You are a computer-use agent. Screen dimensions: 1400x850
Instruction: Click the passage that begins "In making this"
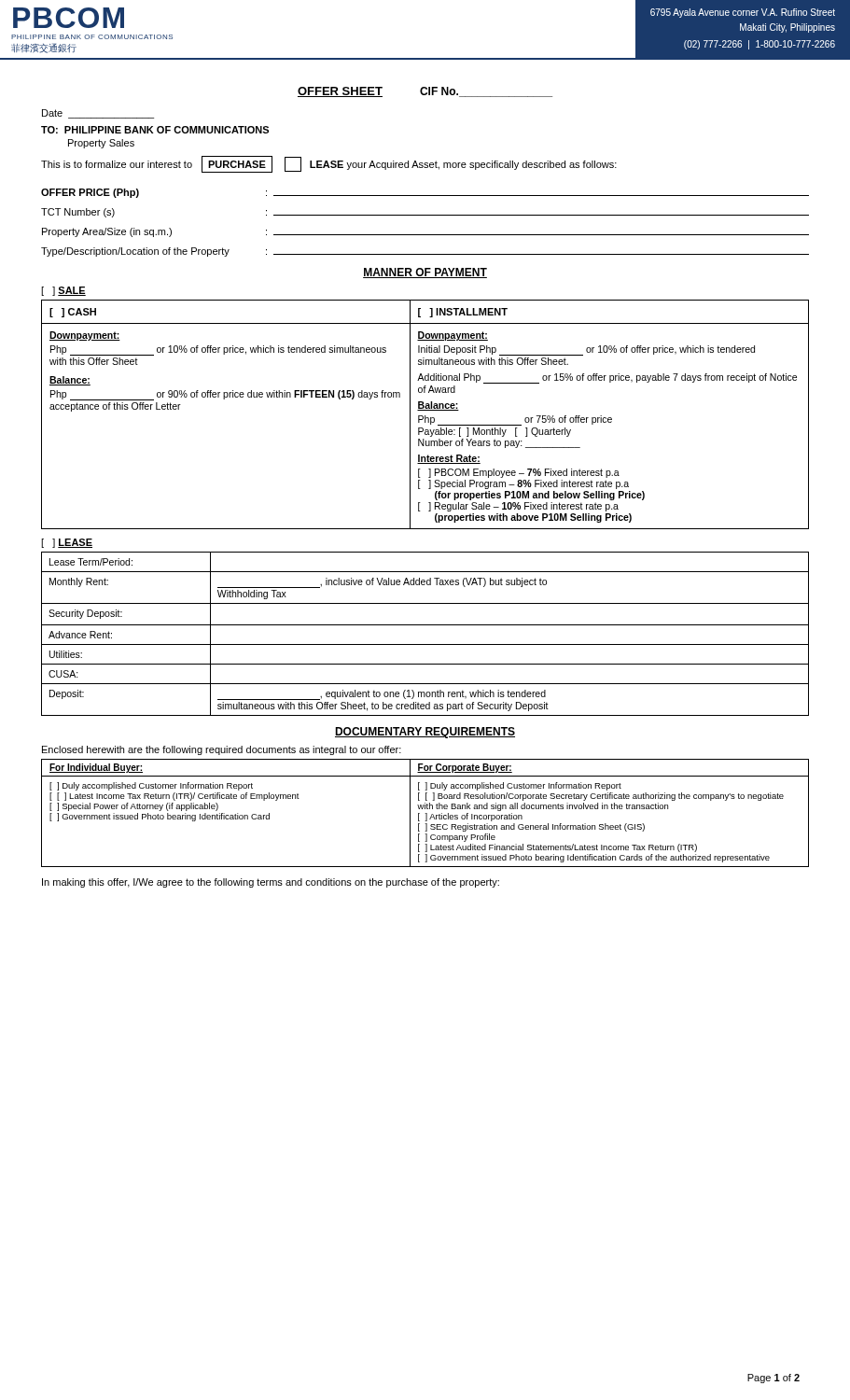271,882
